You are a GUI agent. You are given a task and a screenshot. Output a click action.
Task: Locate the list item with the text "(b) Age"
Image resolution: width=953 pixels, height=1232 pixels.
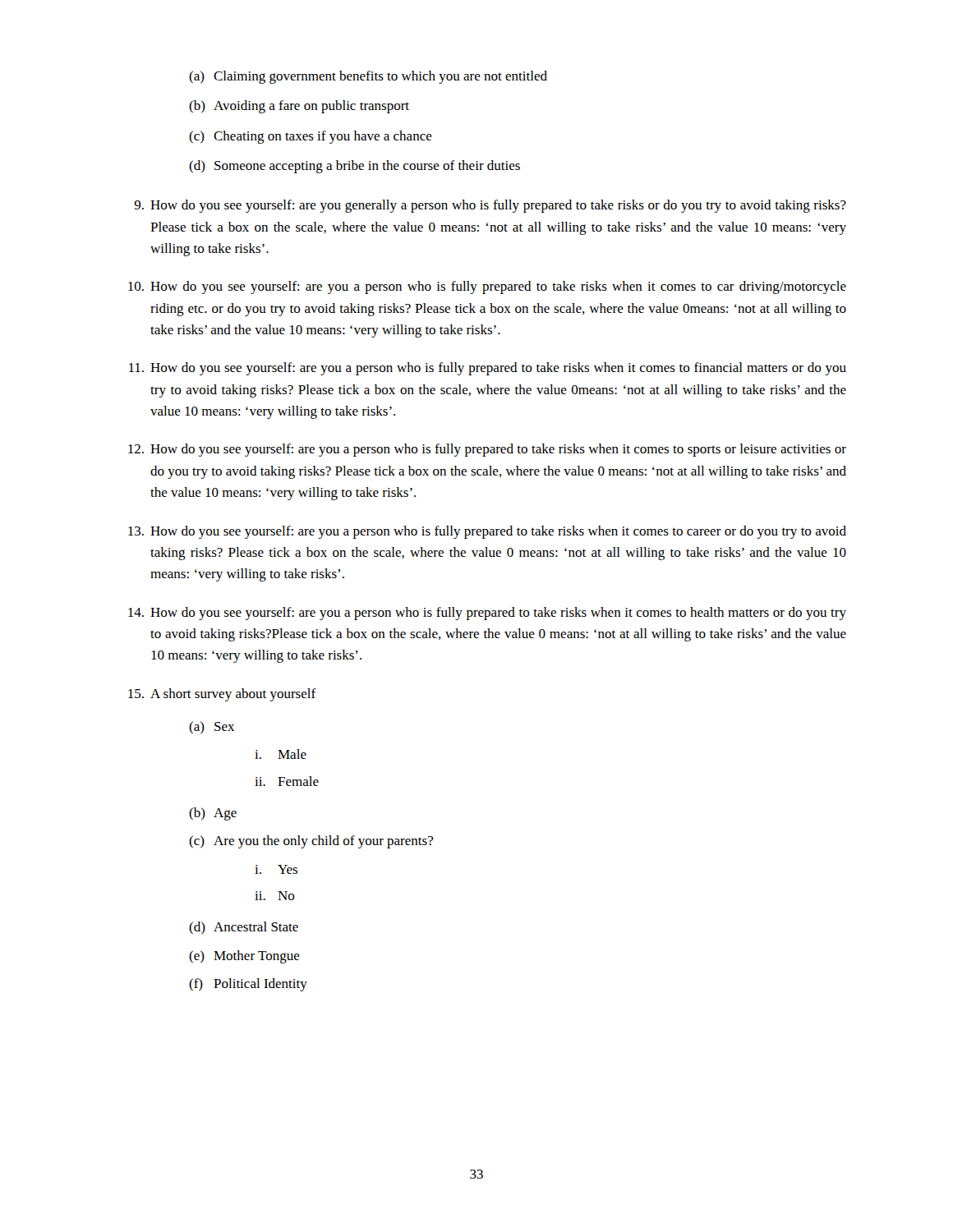(x=213, y=813)
